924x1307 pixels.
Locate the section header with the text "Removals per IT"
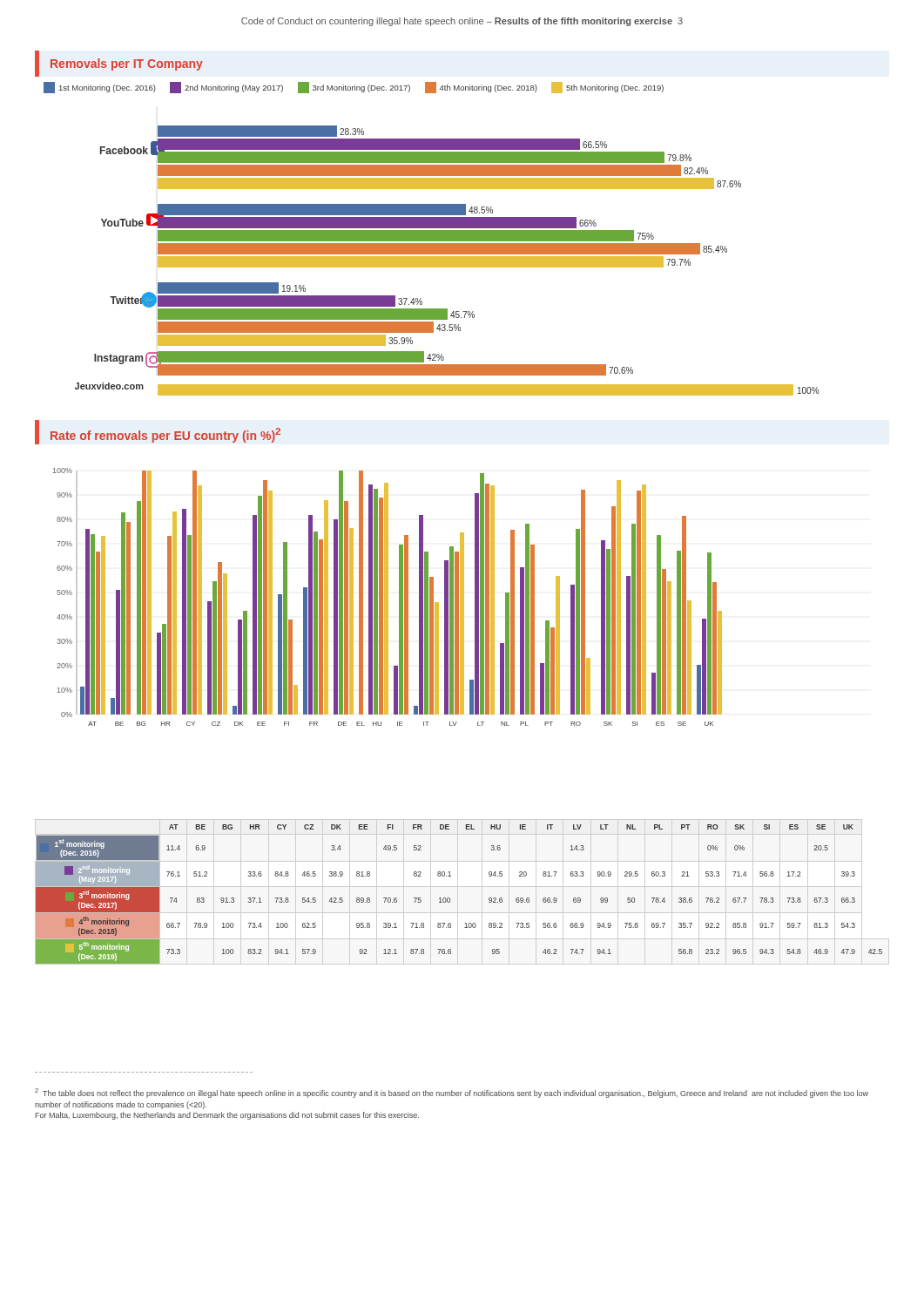click(119, 64)
